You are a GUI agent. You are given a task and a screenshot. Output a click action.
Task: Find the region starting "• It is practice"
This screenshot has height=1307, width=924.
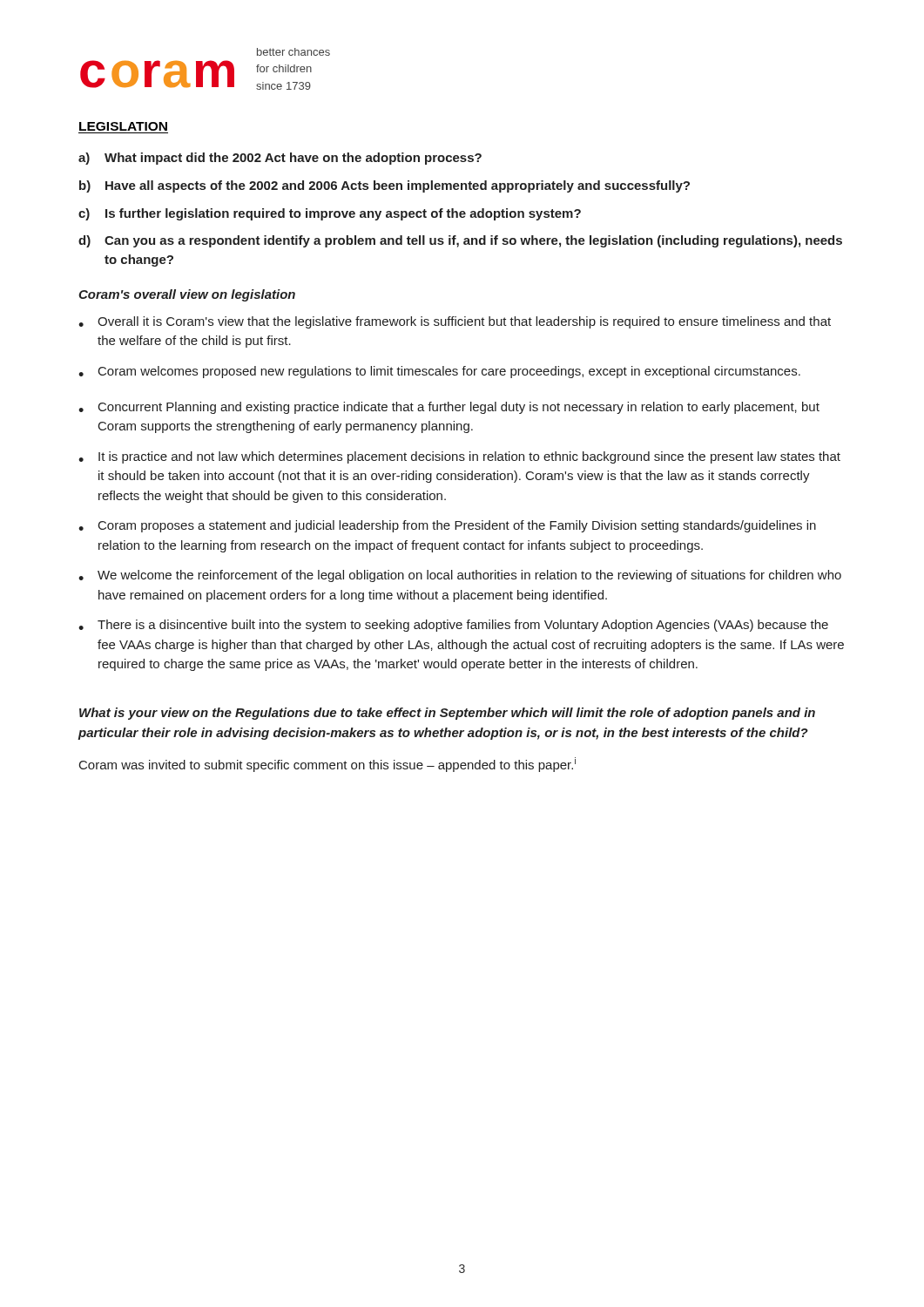pos(462,476)
